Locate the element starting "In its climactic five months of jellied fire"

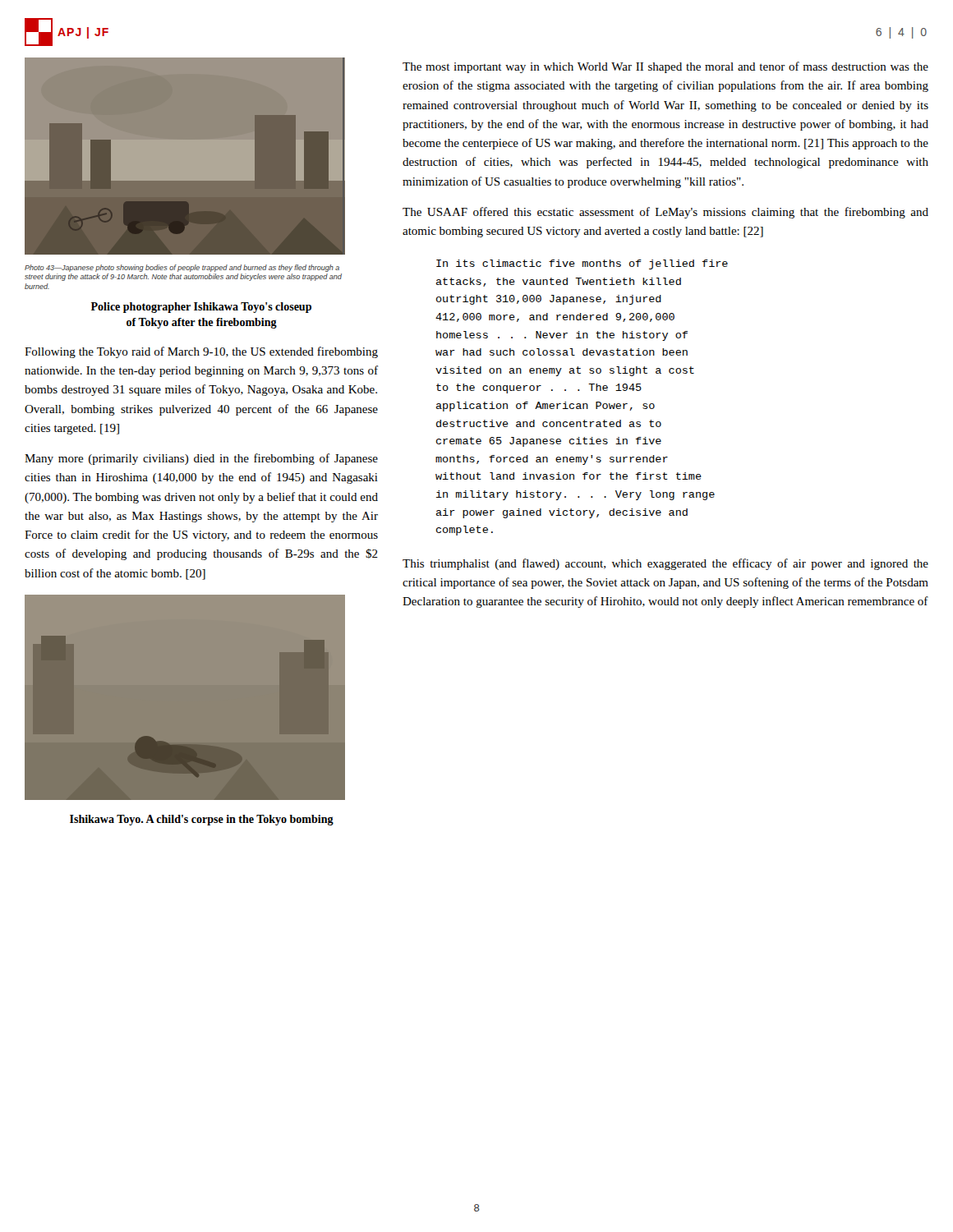pos(582,397)
